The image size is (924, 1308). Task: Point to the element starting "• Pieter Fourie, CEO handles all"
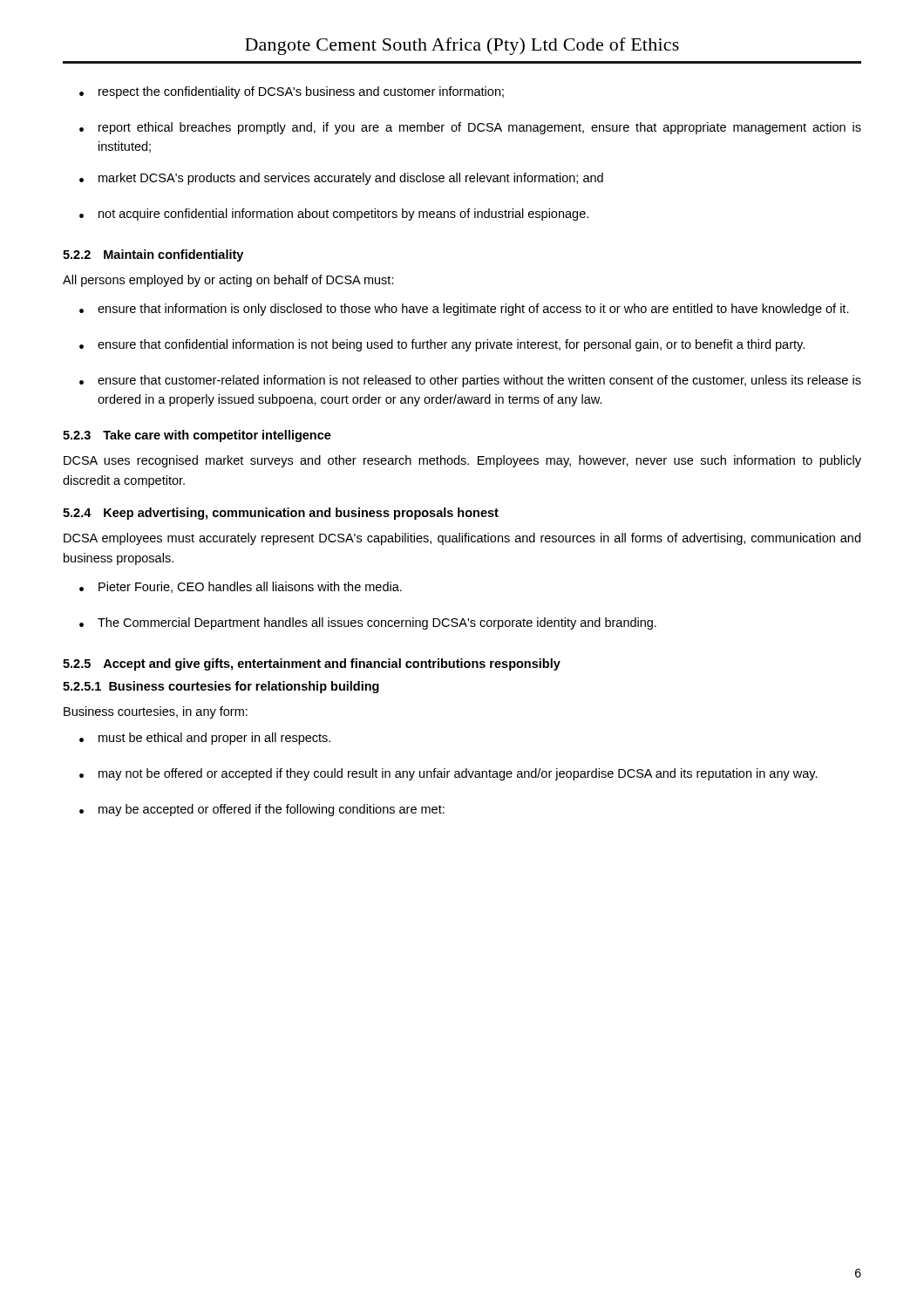tap(240, 590)
